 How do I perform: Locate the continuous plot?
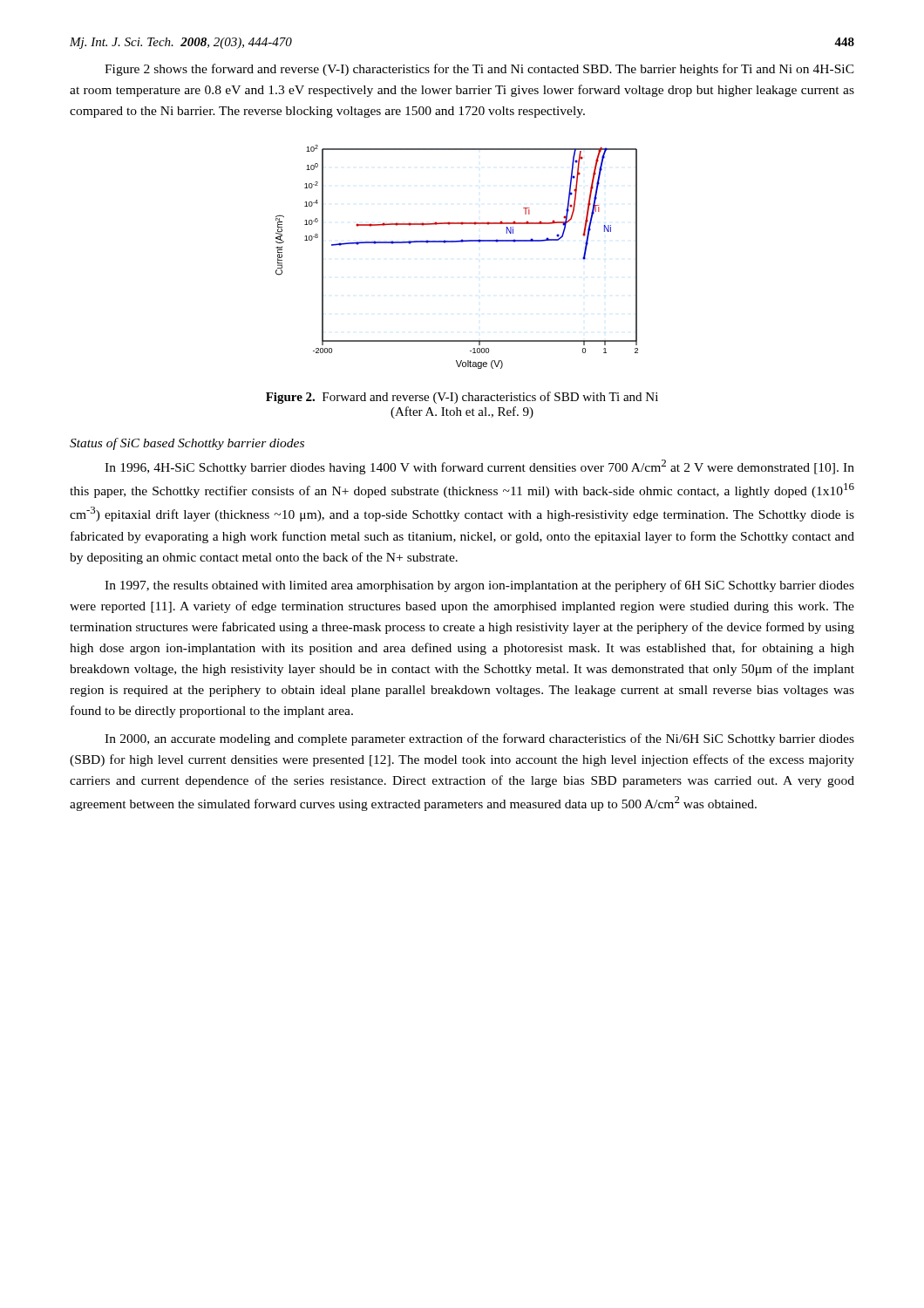[462, 263]
